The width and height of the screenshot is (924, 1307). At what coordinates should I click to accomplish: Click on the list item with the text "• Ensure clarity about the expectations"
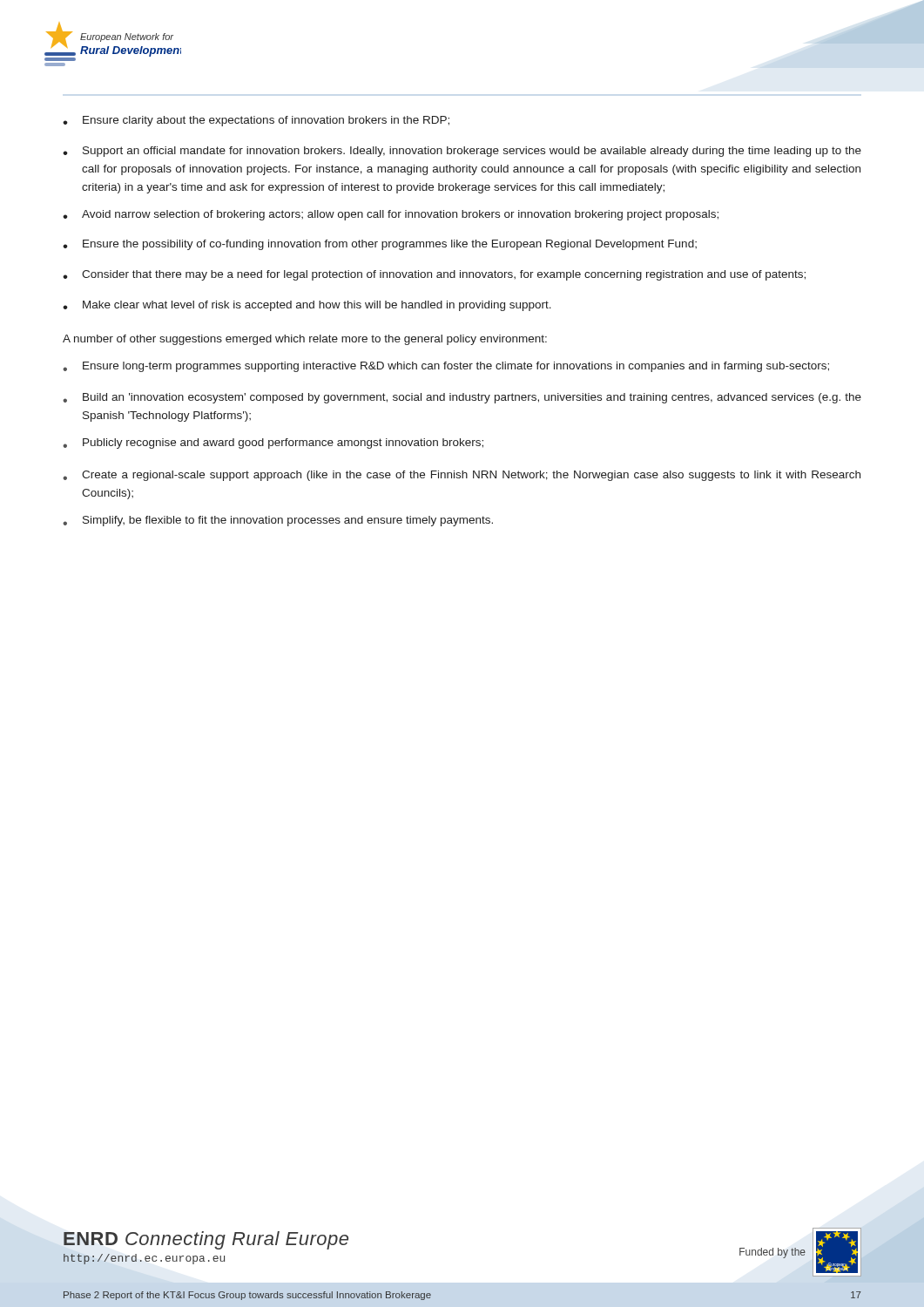pos(256,121)
